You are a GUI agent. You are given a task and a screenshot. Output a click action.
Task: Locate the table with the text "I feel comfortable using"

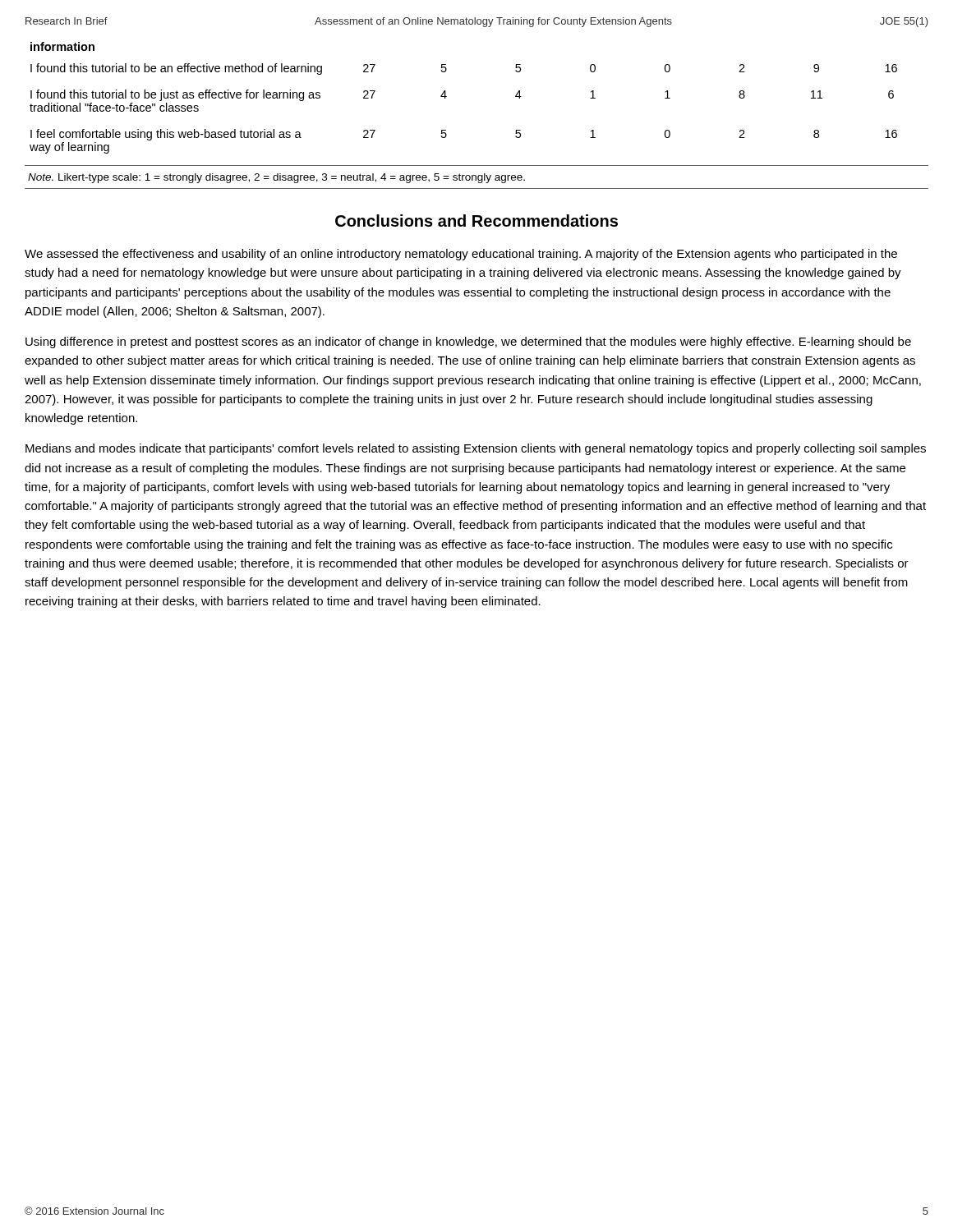point(476,99)
